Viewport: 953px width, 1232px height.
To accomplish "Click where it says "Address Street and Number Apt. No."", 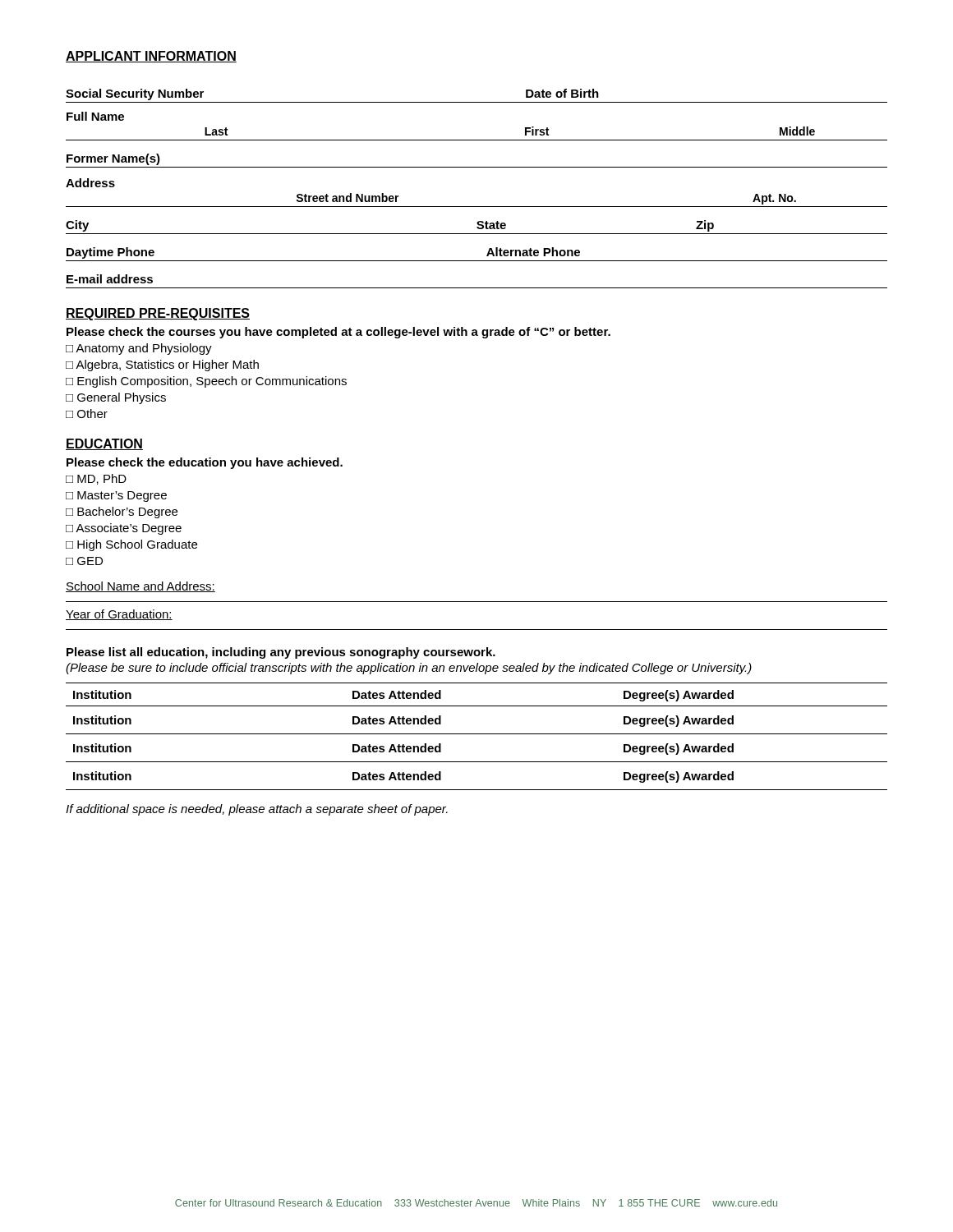I will point(90,183).
